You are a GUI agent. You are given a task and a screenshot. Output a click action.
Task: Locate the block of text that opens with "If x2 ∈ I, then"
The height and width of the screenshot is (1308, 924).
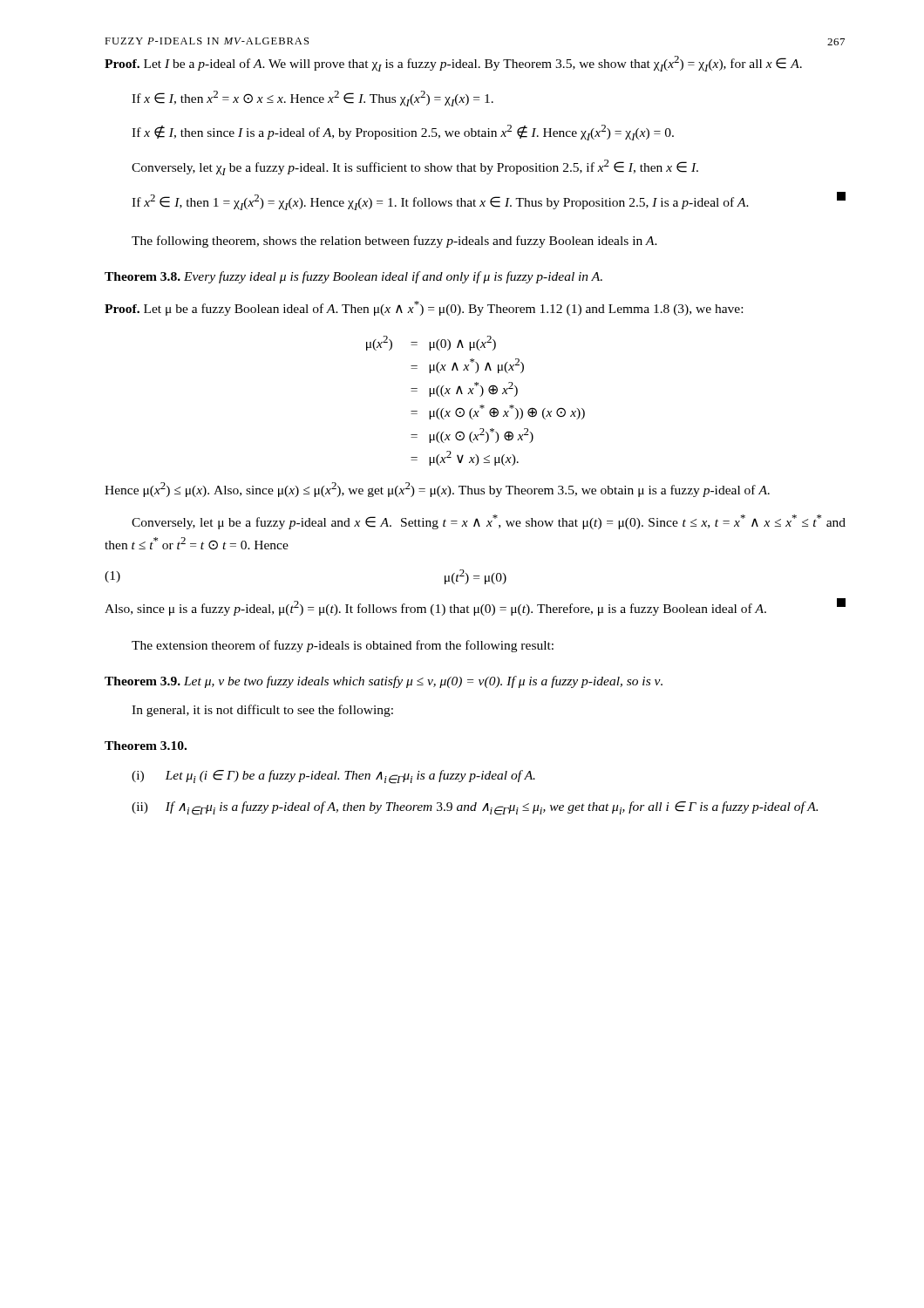point(489,202)
